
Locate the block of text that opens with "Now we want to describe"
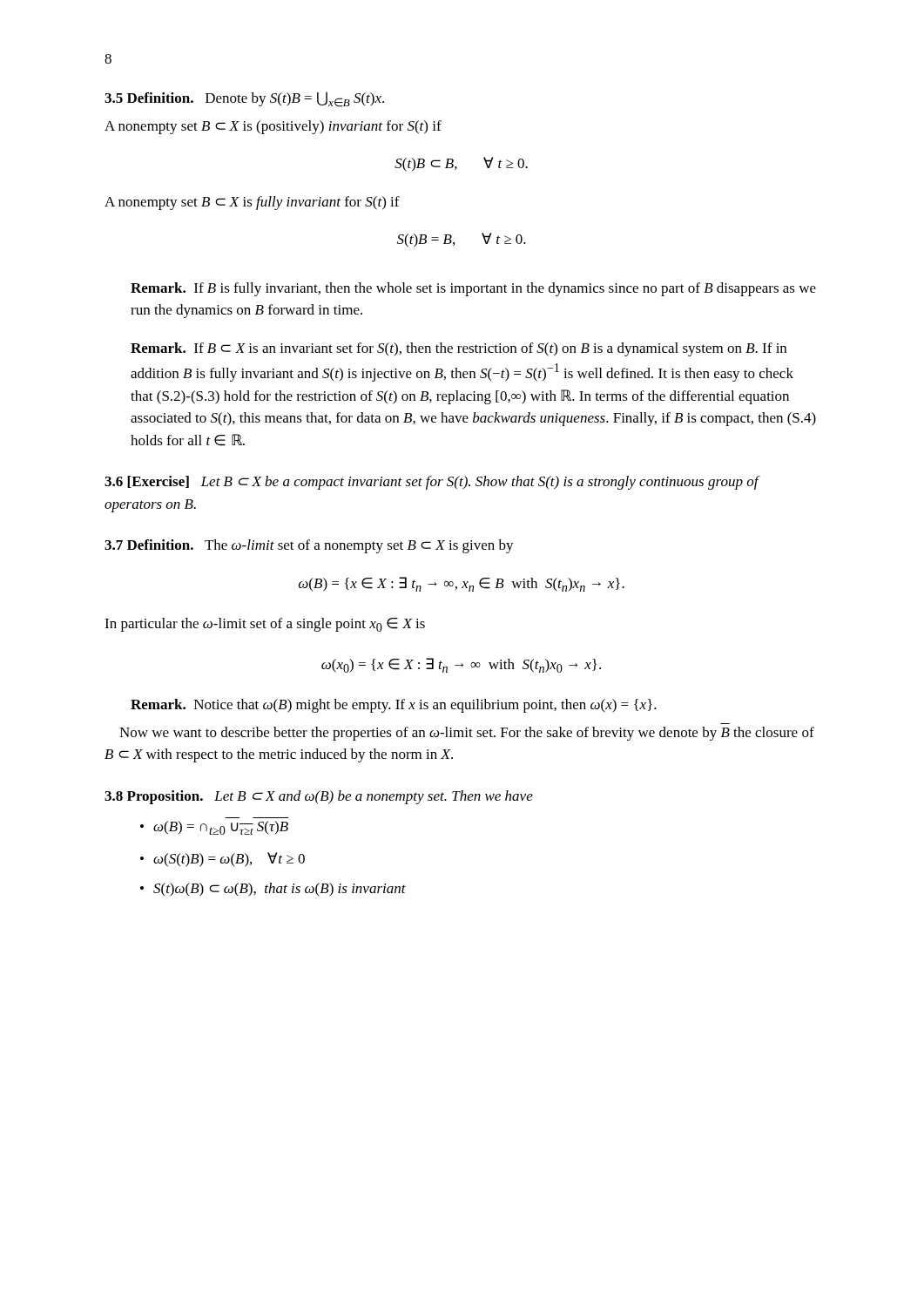pyautogui.click(x=459, y=743)
